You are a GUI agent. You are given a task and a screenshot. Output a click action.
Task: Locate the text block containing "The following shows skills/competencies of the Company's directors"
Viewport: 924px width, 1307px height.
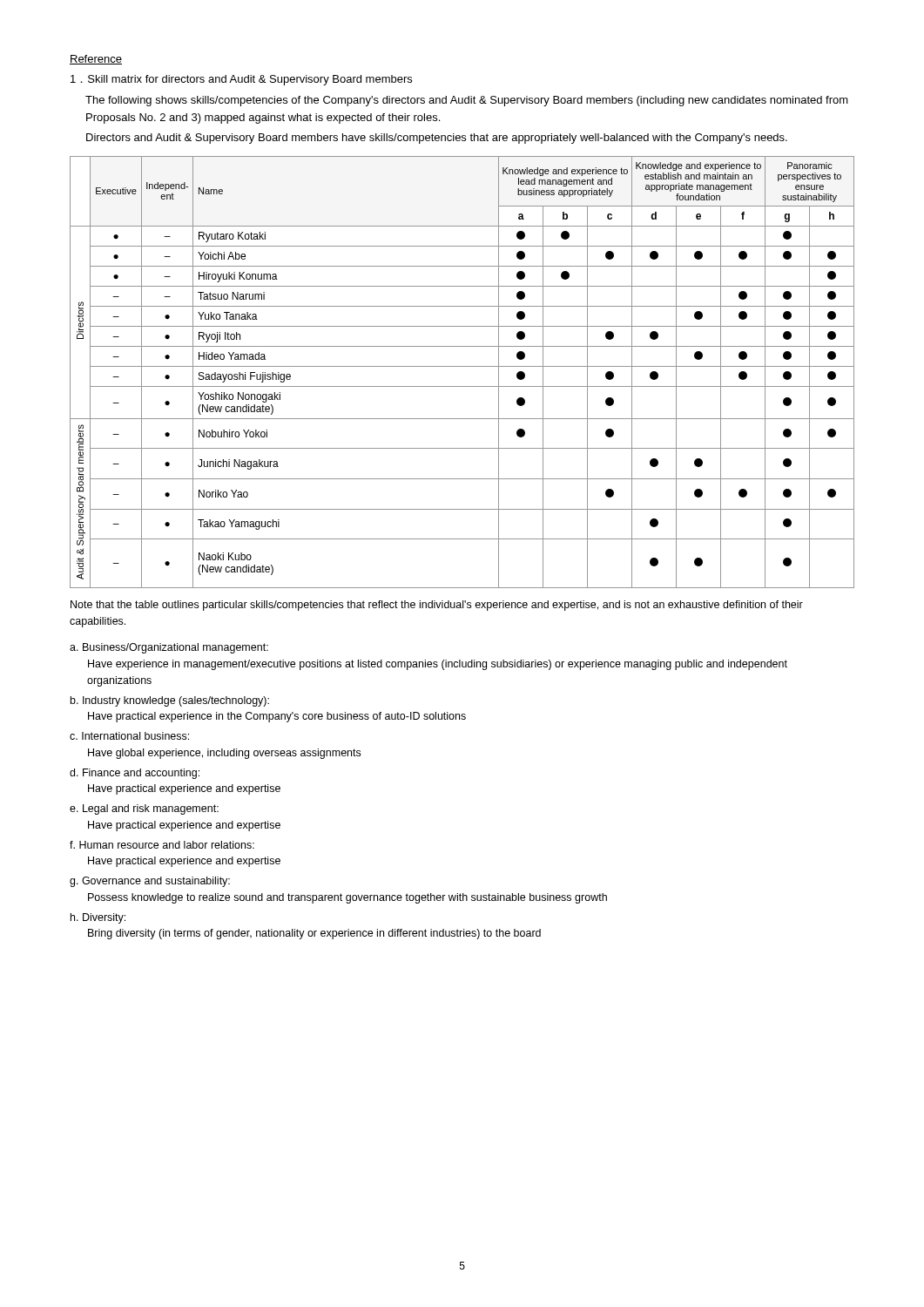click(467, 108)
